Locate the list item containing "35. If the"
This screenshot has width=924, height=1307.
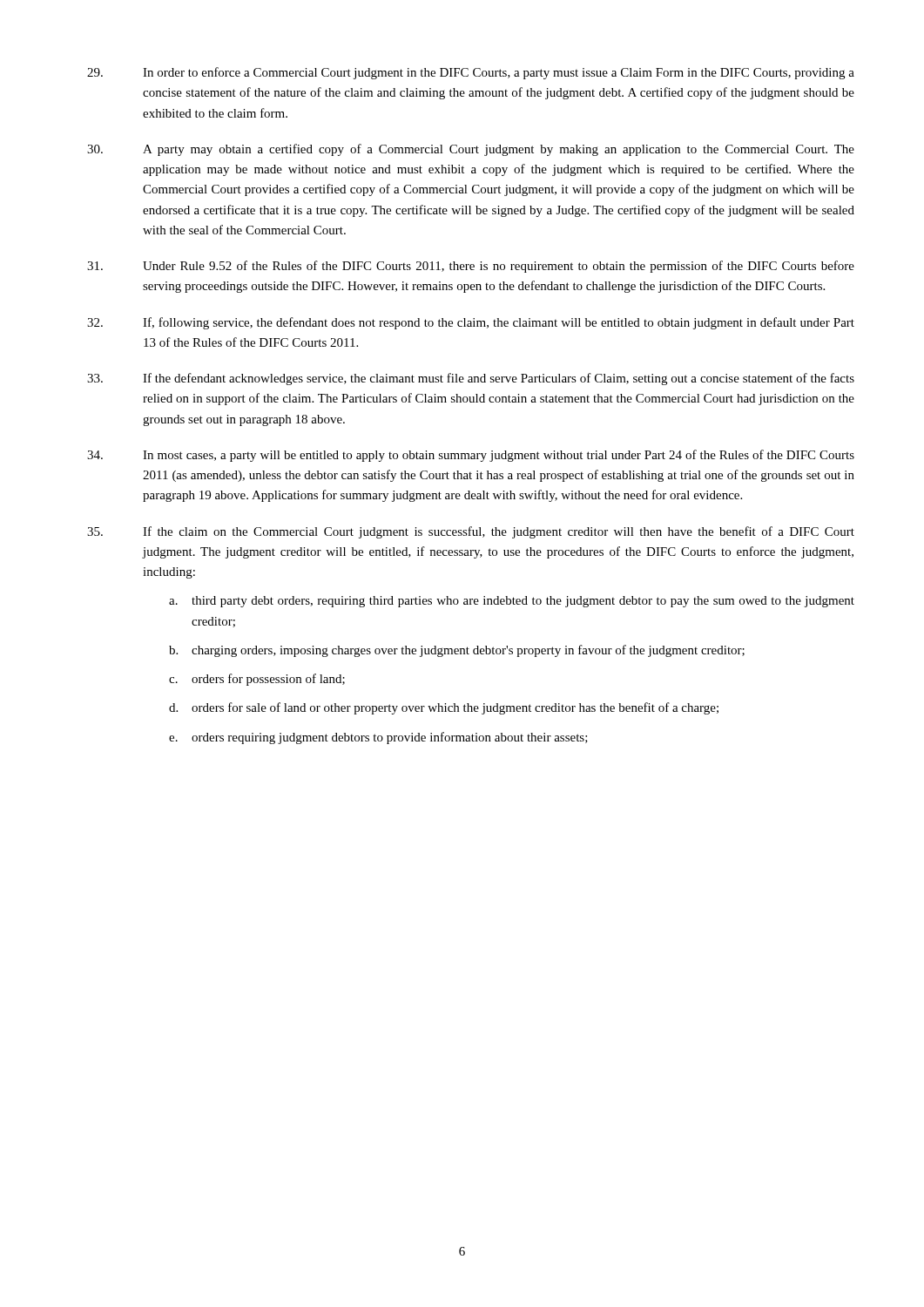(x=471, y=639)
